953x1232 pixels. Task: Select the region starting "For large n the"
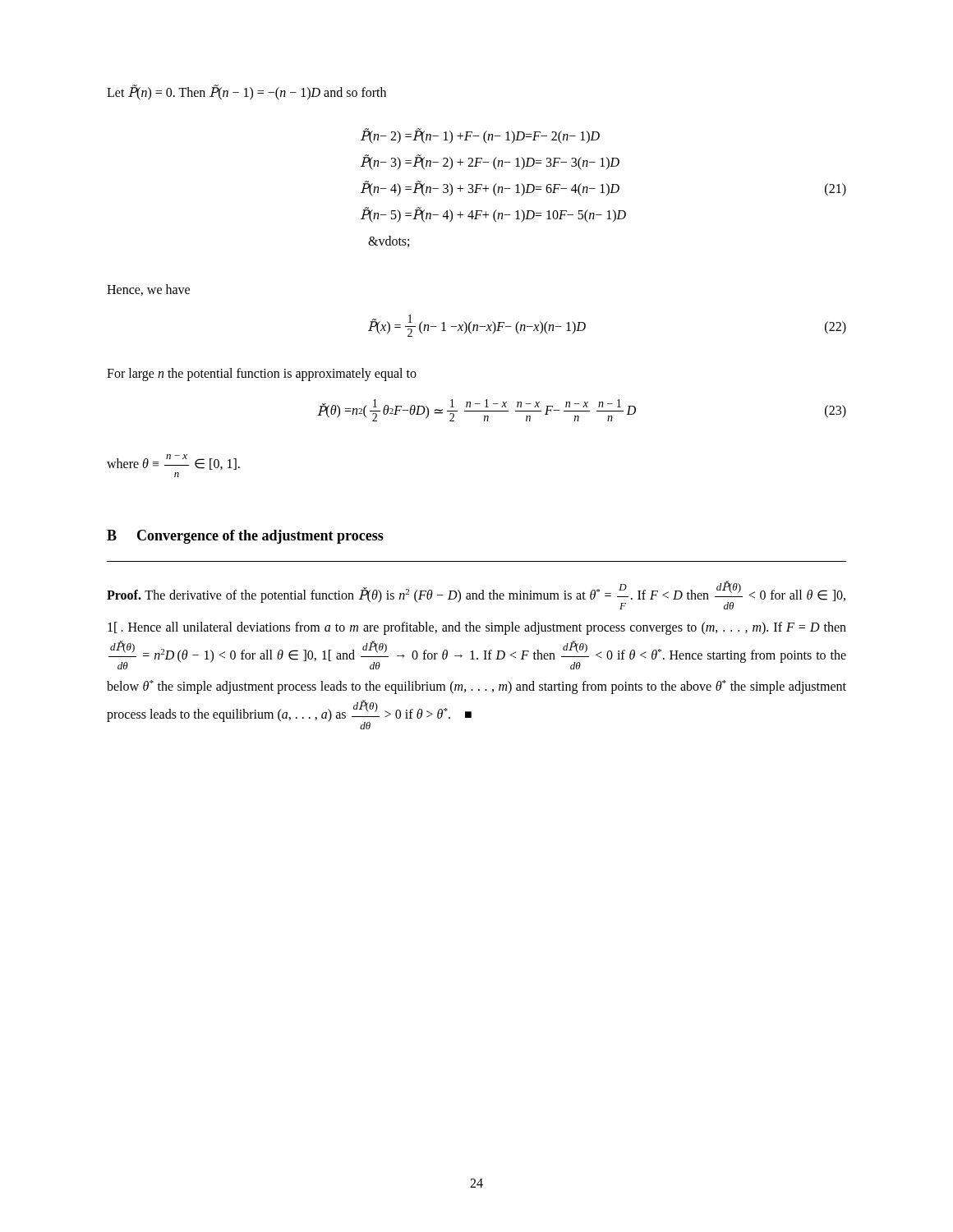point(262,373)
